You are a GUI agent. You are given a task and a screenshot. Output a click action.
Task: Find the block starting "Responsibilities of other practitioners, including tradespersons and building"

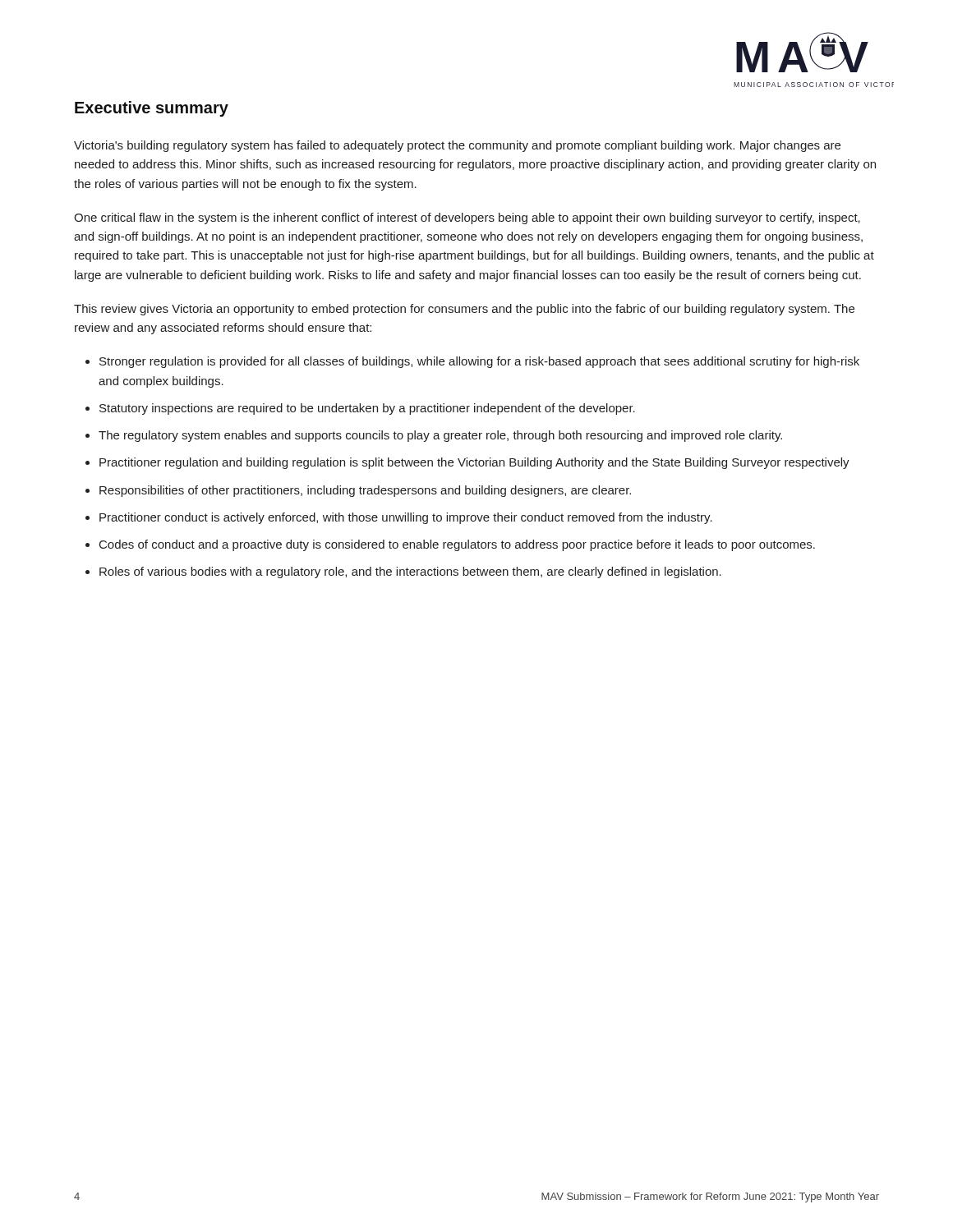tap(365, 490)
